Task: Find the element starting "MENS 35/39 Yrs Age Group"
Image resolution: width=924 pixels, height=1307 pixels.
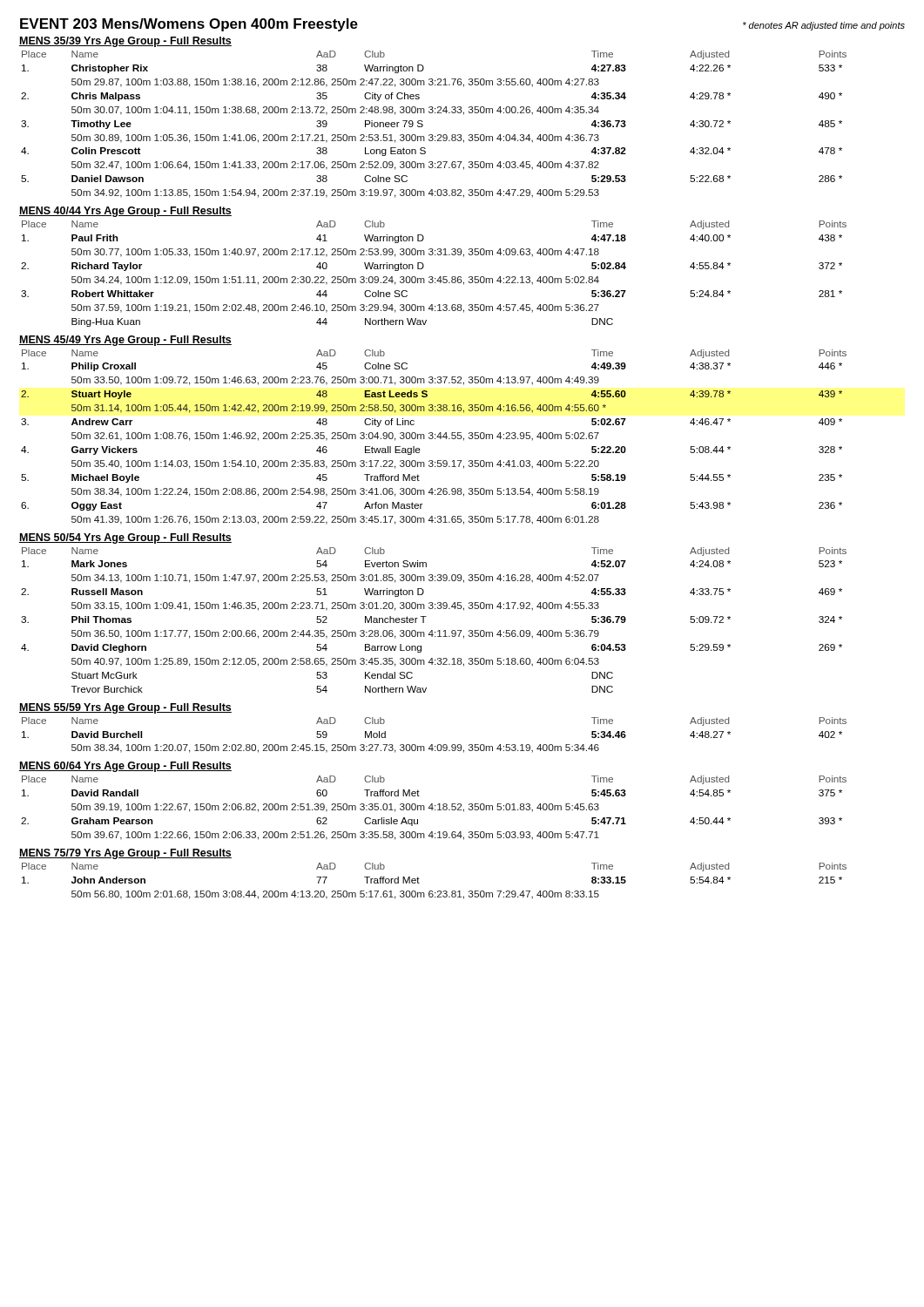Action: click(x=125, y=41)
